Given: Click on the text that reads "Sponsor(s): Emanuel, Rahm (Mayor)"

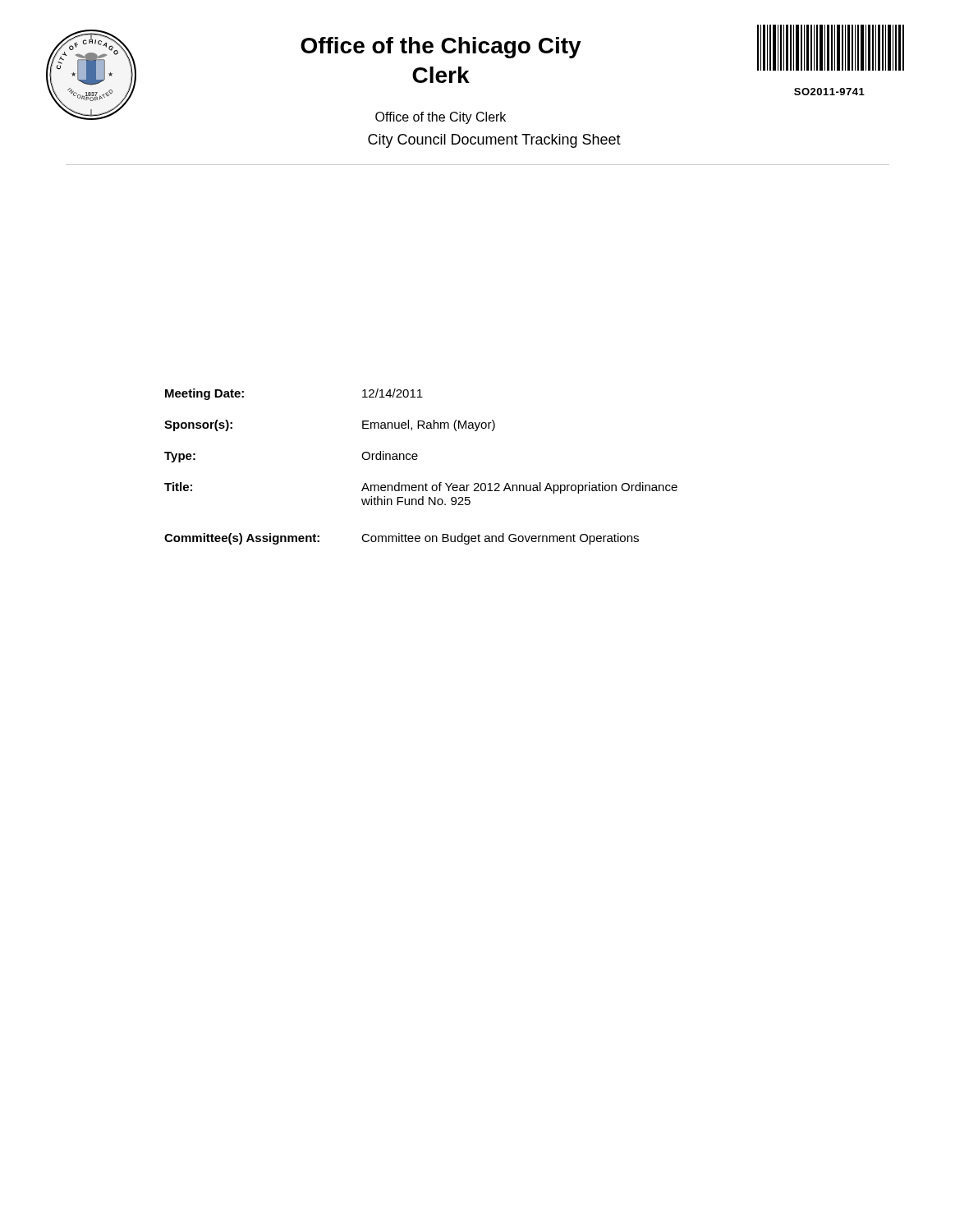Looking at the screenshot, I should coord(494,424).
